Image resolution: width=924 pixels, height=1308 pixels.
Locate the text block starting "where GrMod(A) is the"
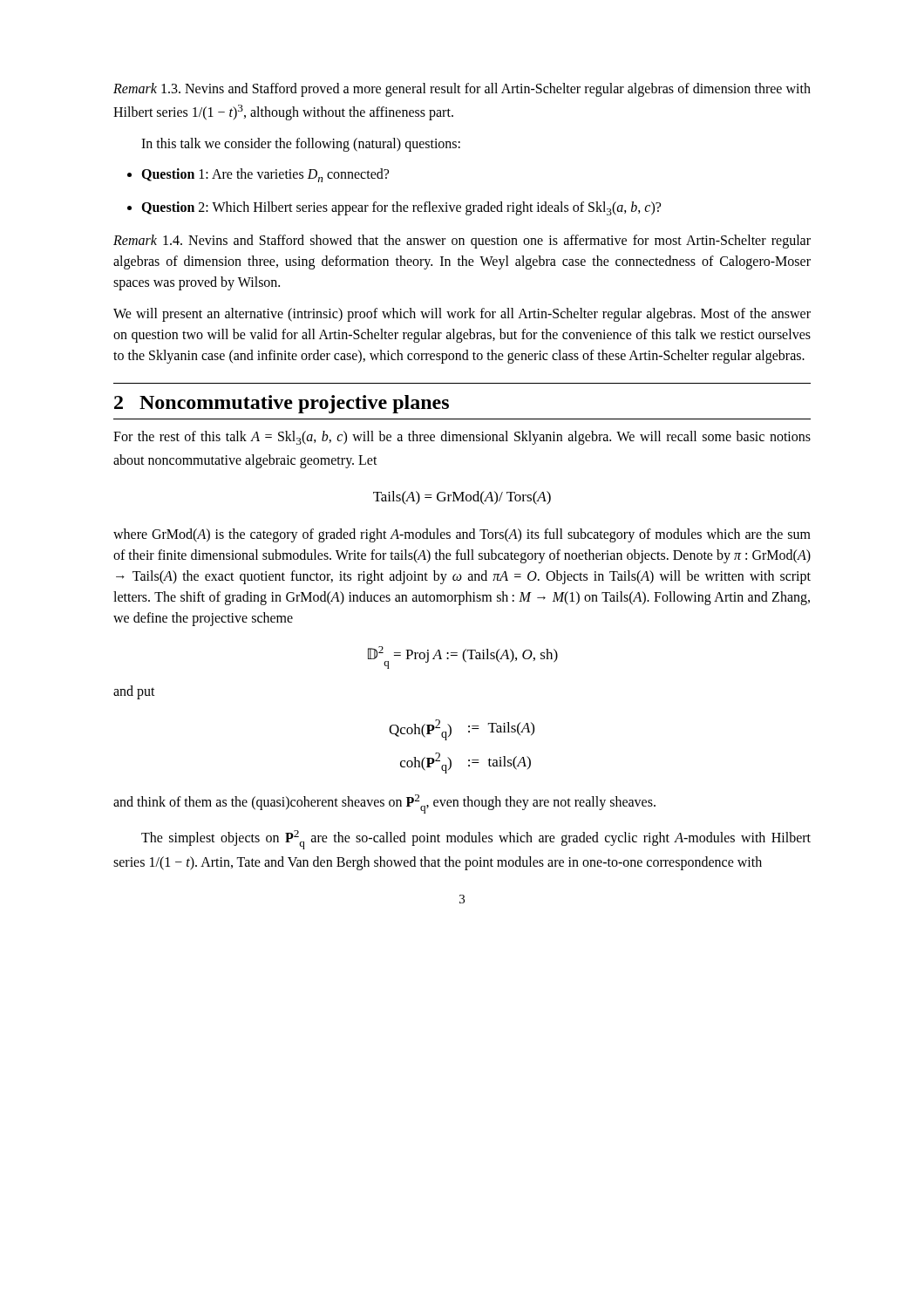pos(462,576)
